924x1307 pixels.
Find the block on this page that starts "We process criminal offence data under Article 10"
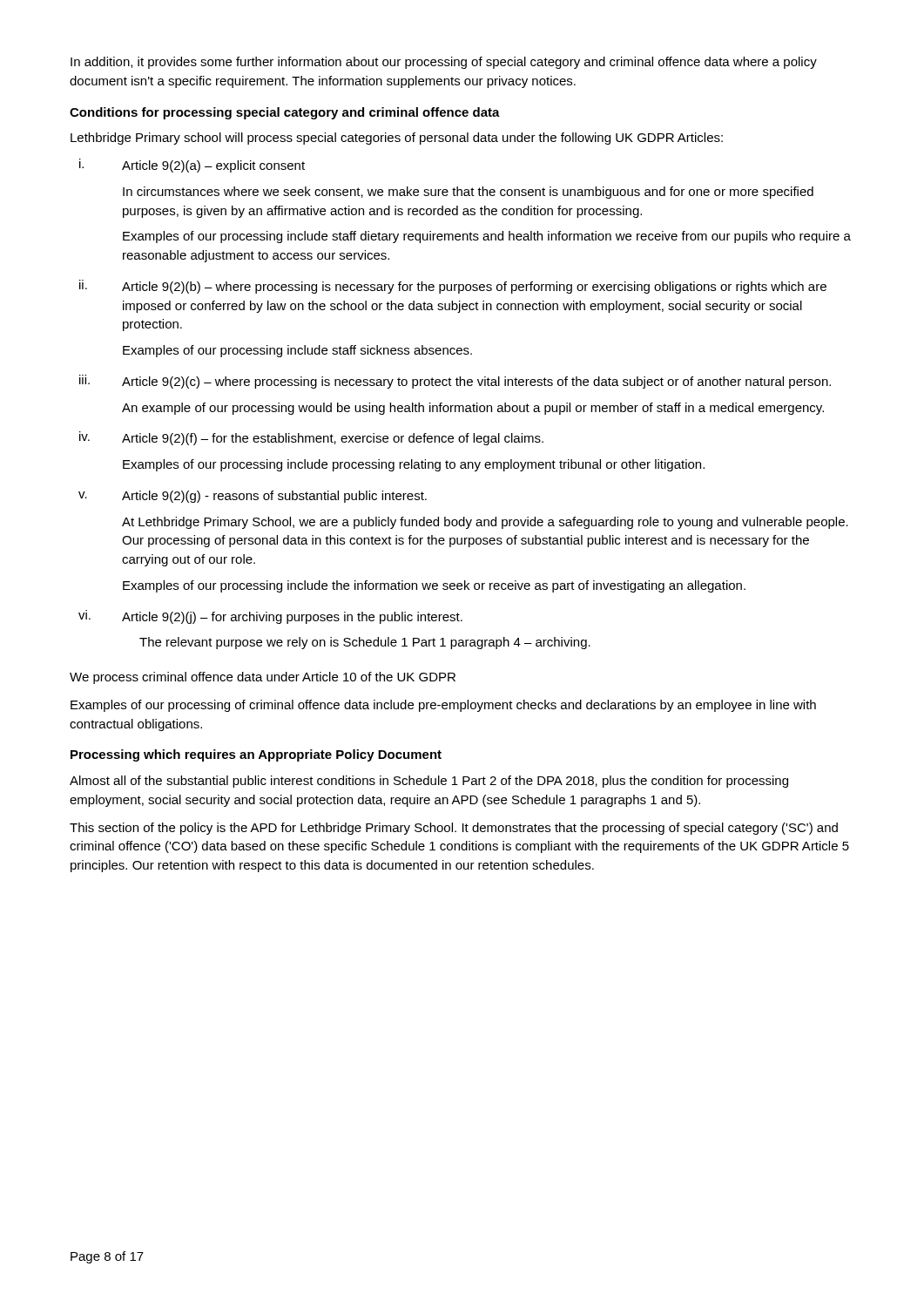coord(462,677)
